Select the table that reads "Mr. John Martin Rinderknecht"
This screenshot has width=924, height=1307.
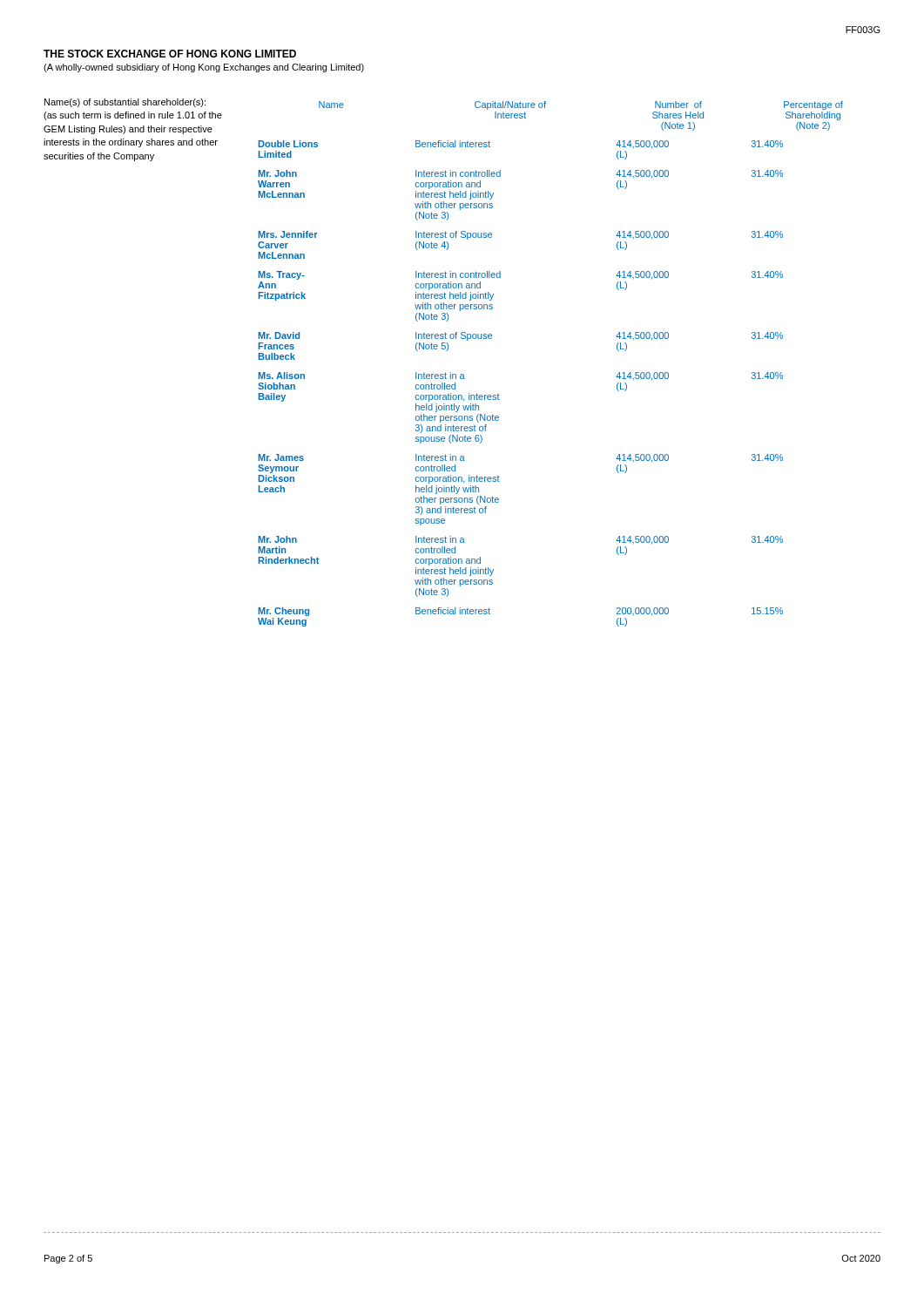567,363
